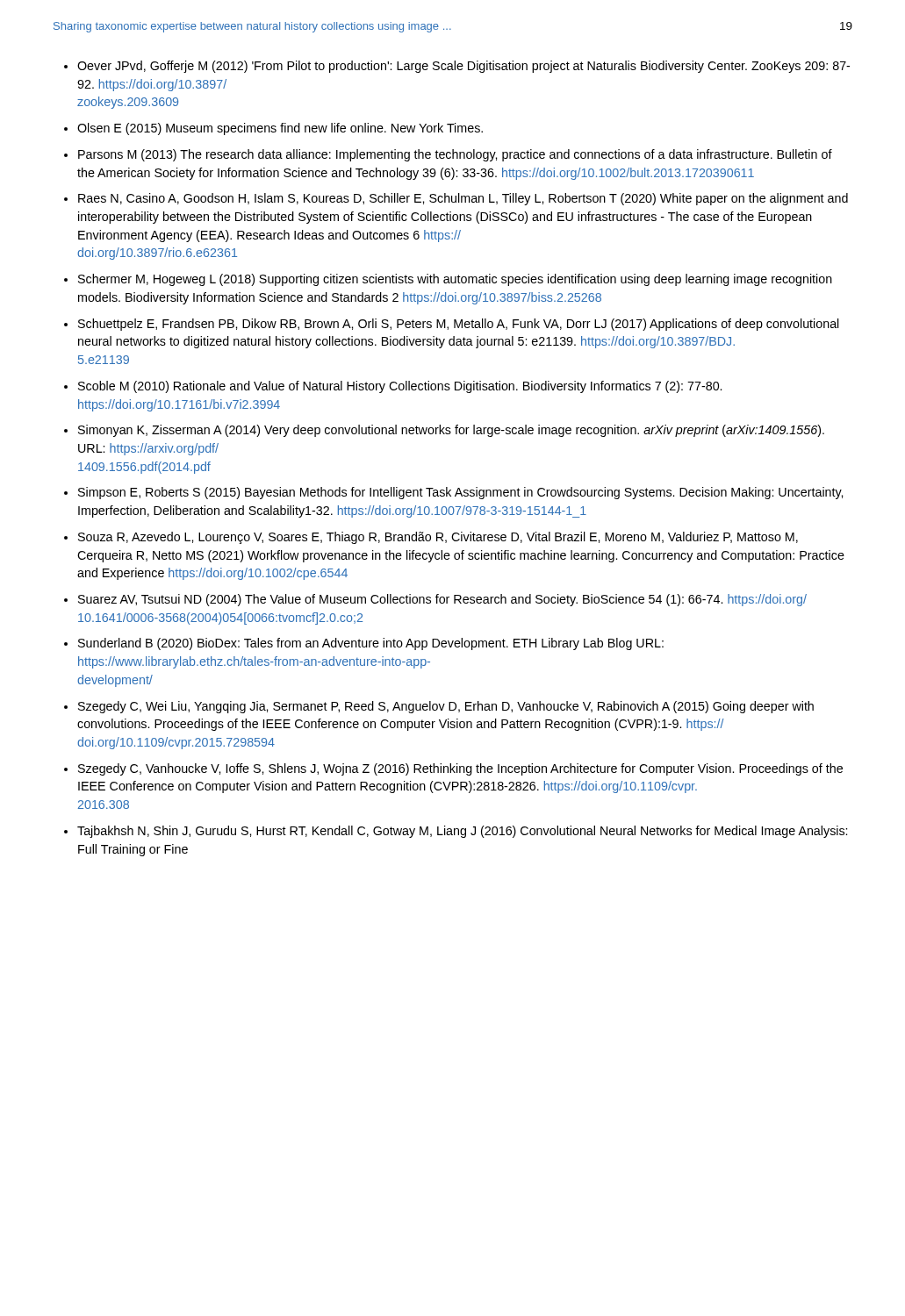Click on the text block starting "Scoble M (2010)"
905x1316 pixels.
click(400, 395)
